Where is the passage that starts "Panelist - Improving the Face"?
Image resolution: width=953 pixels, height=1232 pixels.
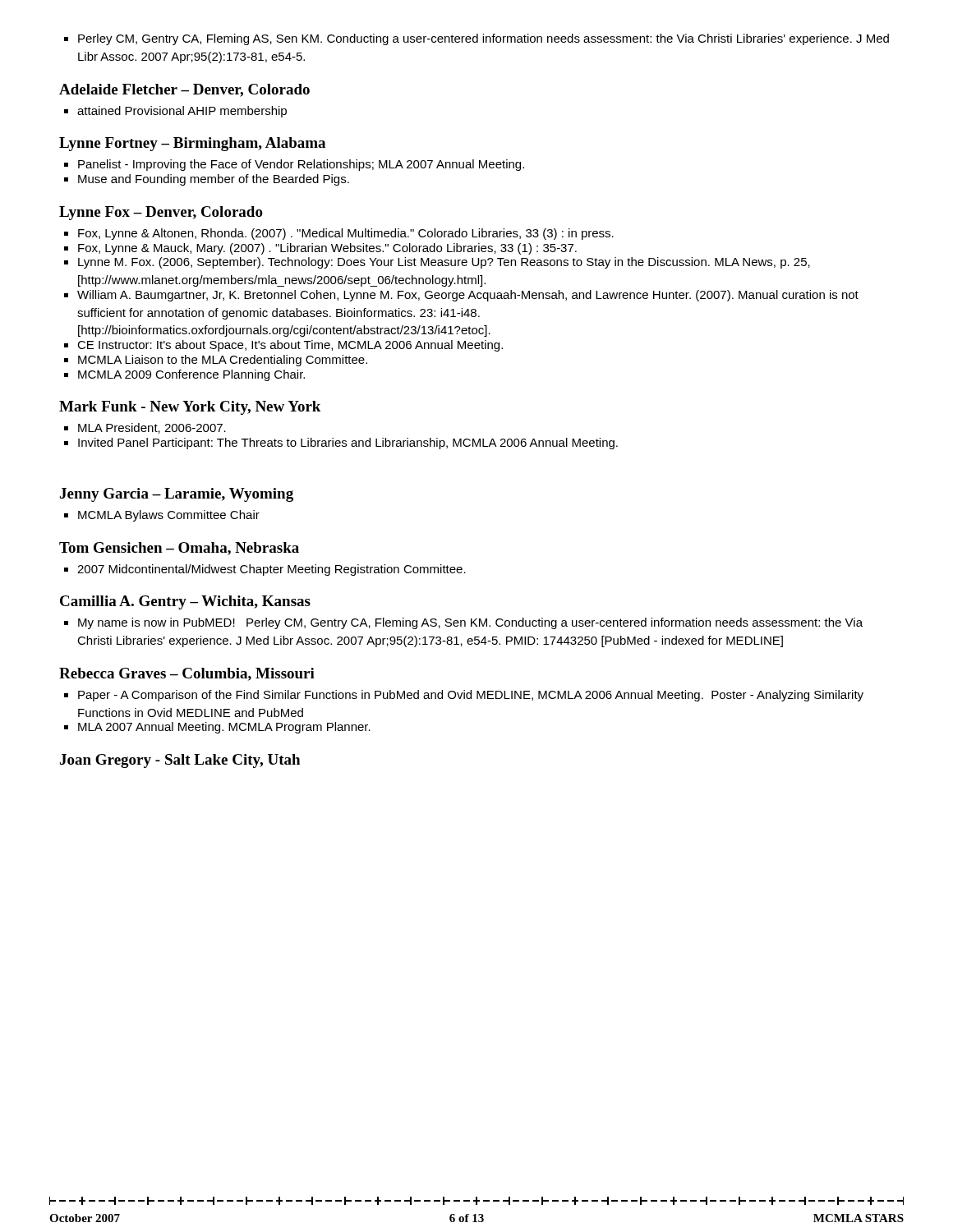[x=476, y=164]
